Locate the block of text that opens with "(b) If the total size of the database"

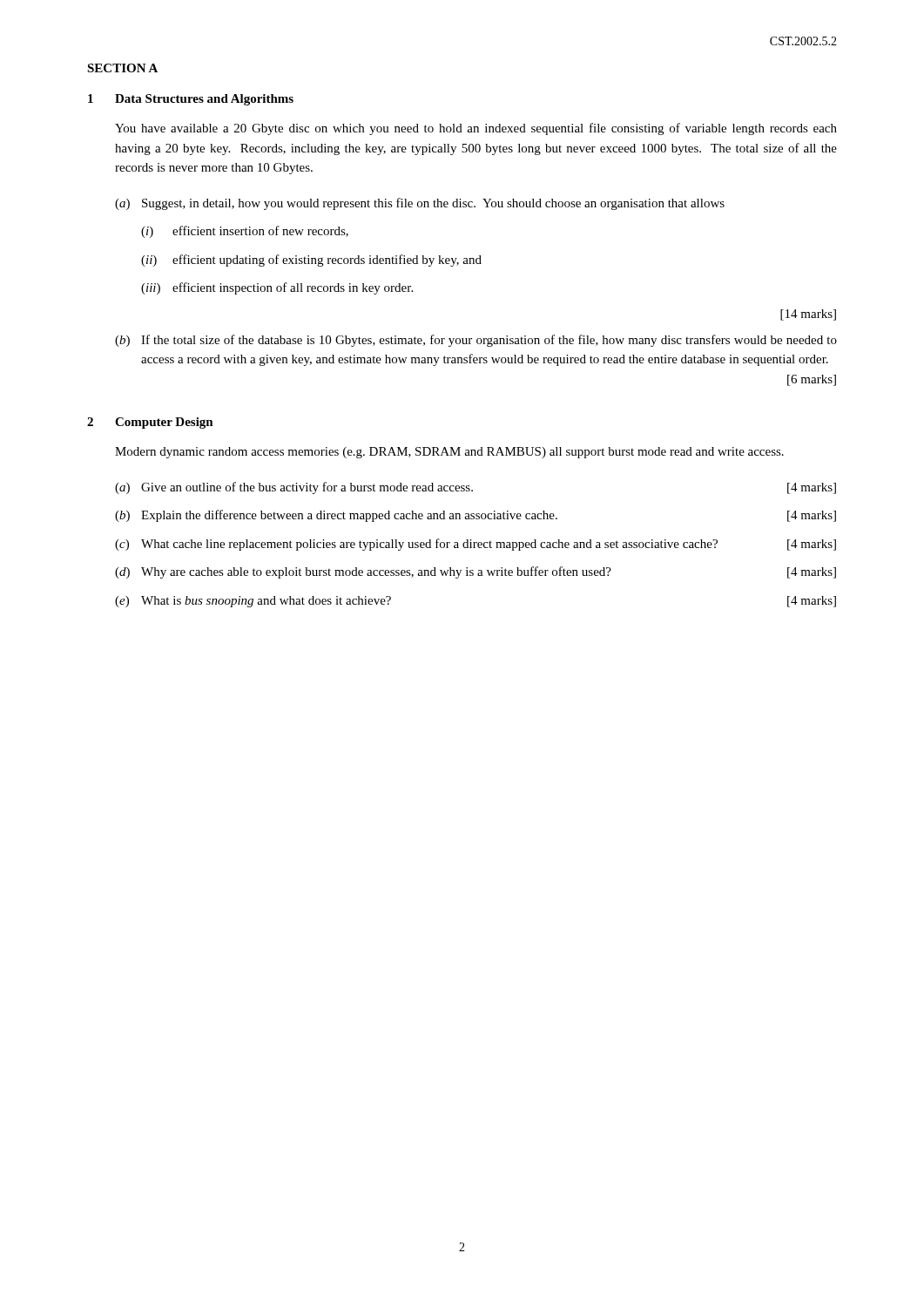[476, 359]
